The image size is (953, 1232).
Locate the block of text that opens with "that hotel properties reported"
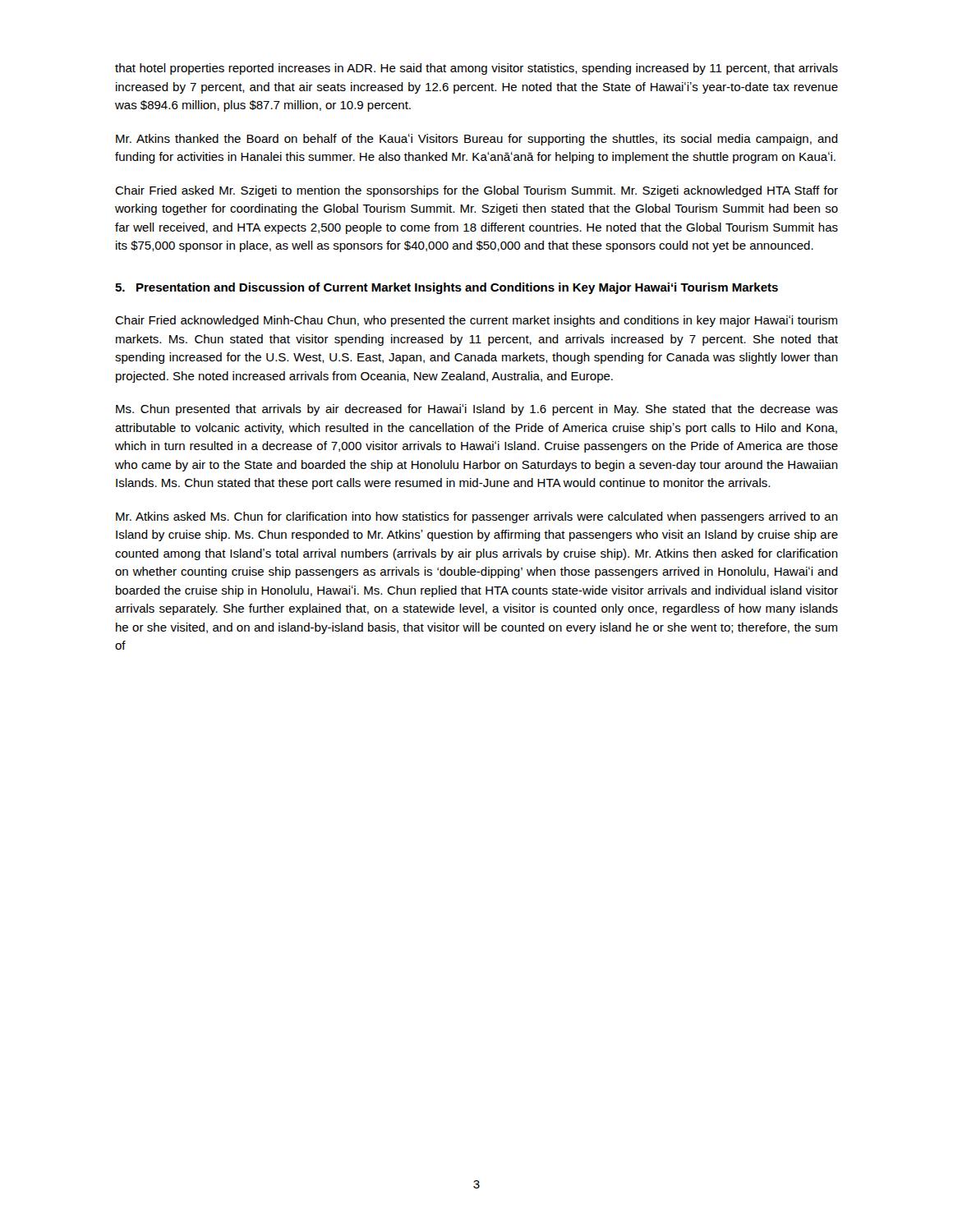point(476,86)
